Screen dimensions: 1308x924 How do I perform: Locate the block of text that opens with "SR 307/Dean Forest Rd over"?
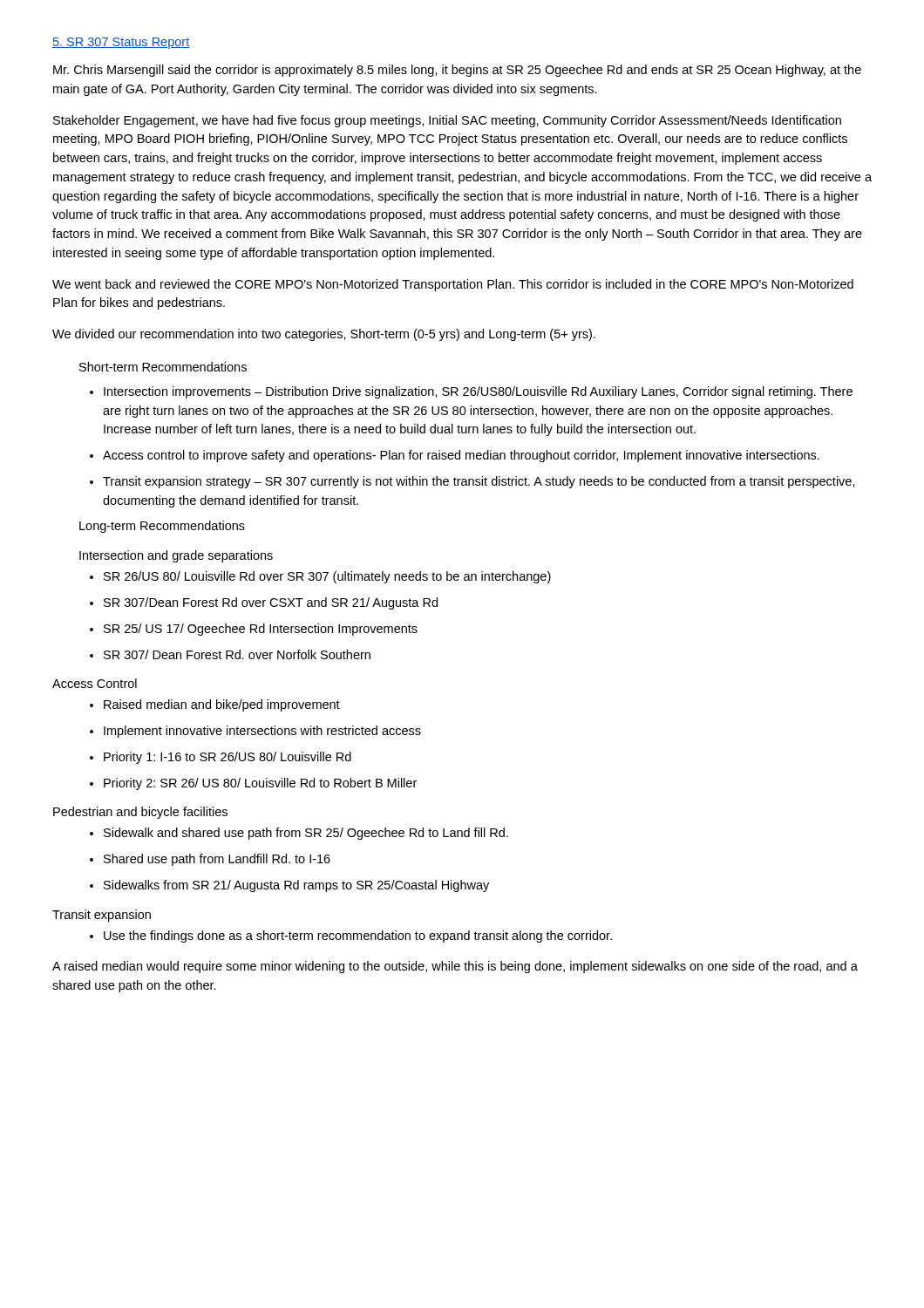tap(271, 603)
